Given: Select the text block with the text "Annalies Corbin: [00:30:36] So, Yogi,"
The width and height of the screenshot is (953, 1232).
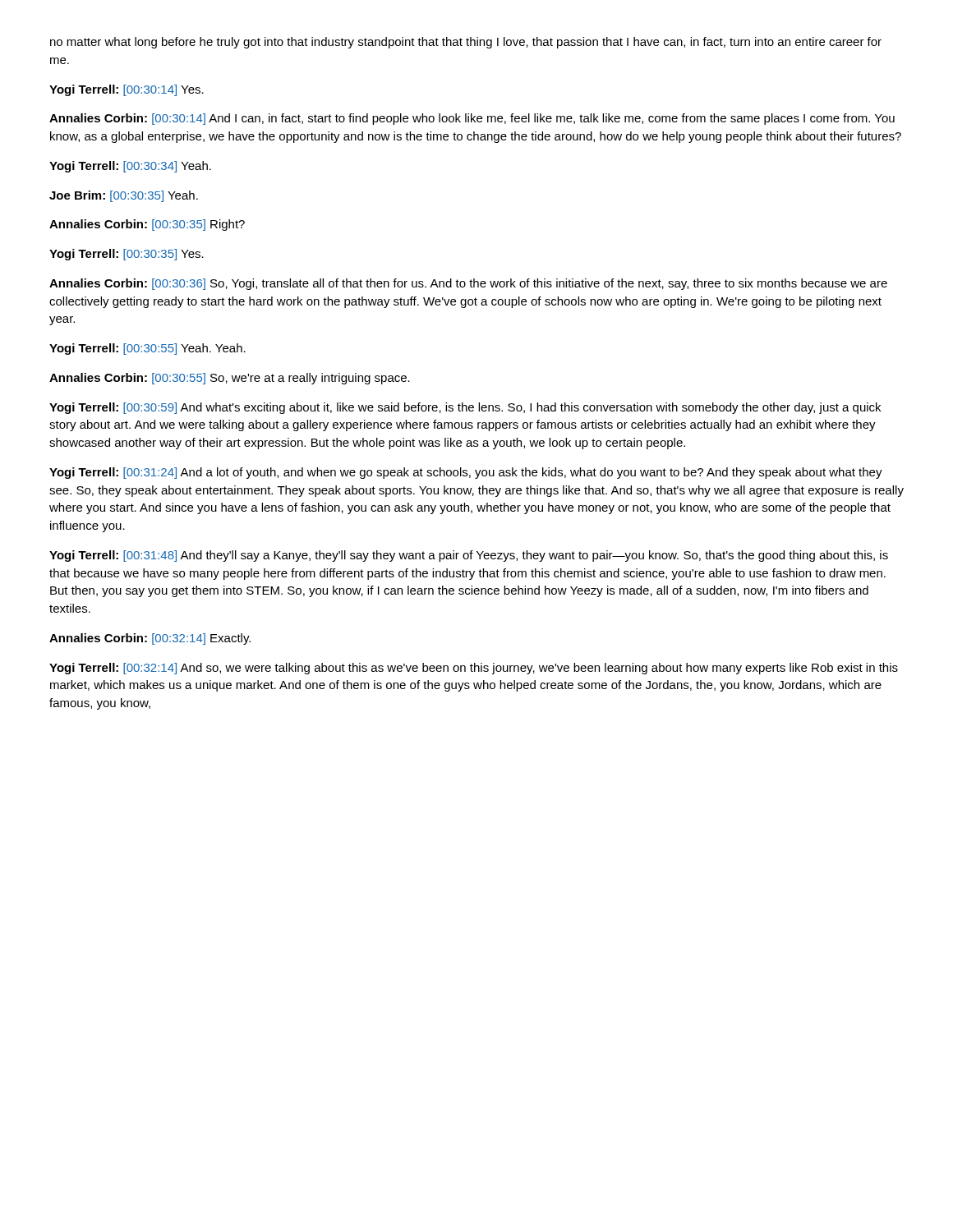Looking at the screenshot, I should pyautogui.click(x=468, y=301).
